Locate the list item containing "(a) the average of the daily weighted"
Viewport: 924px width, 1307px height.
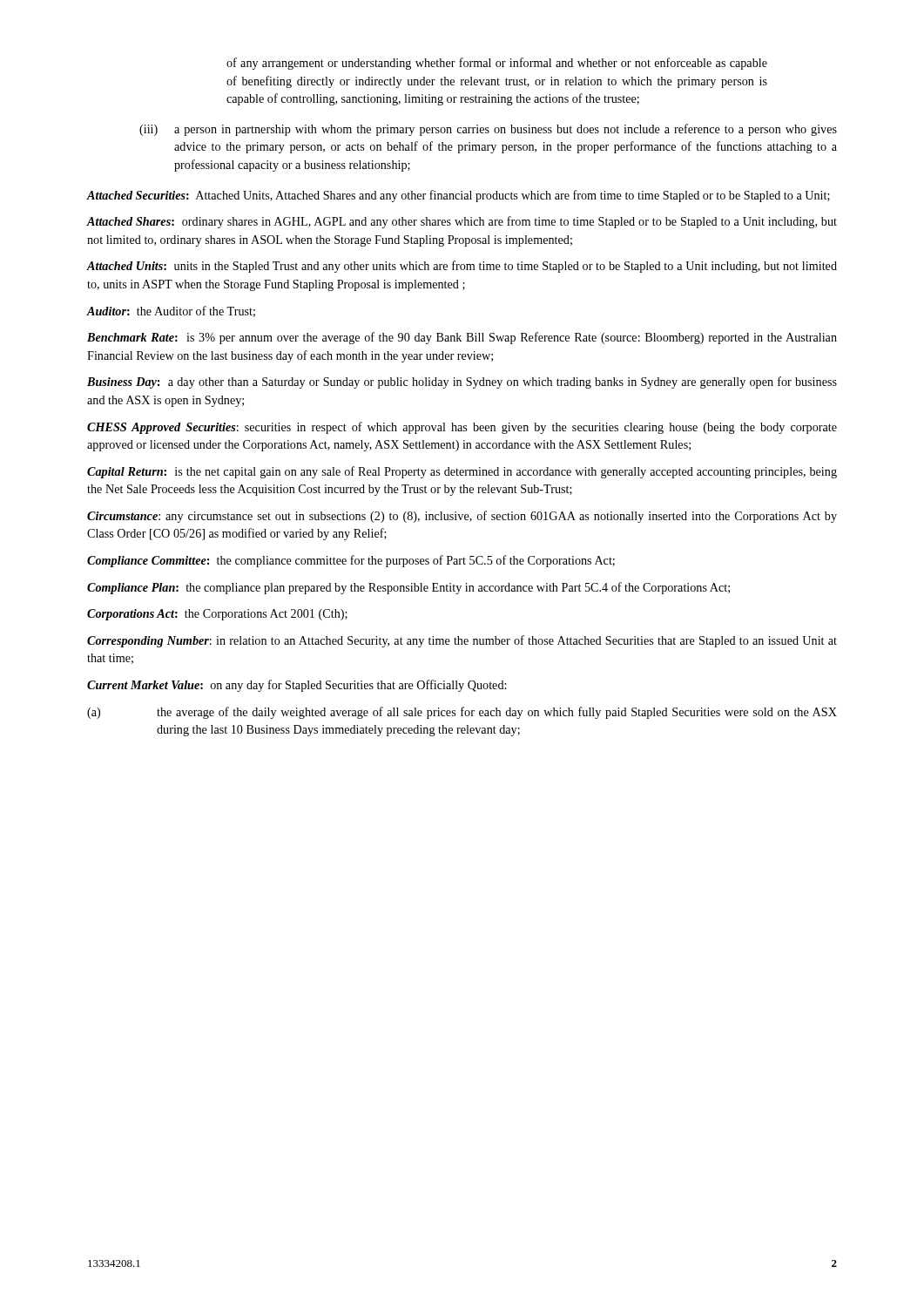click(462, 721)
